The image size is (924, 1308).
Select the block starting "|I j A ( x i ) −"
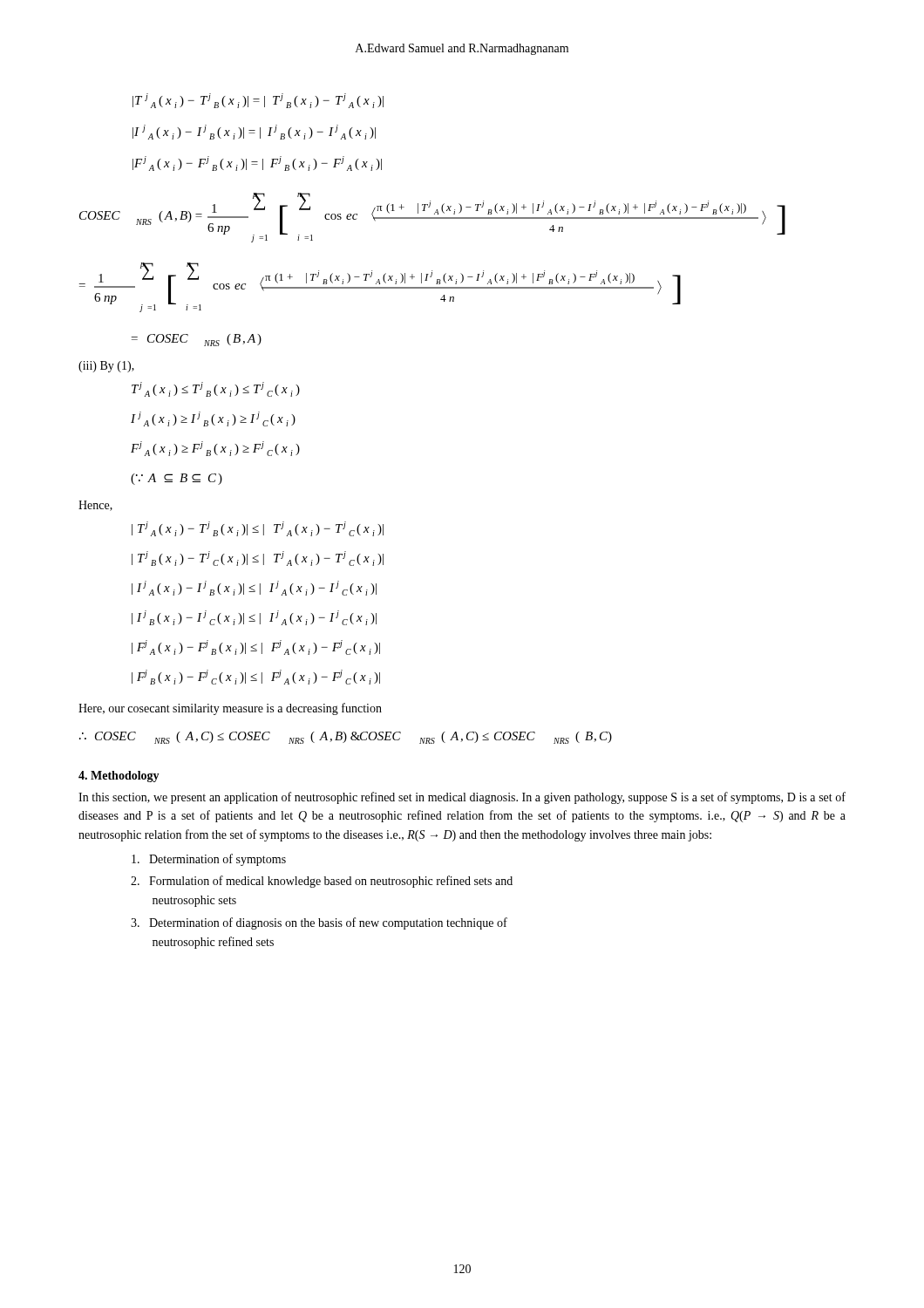(x=340, y=131)
